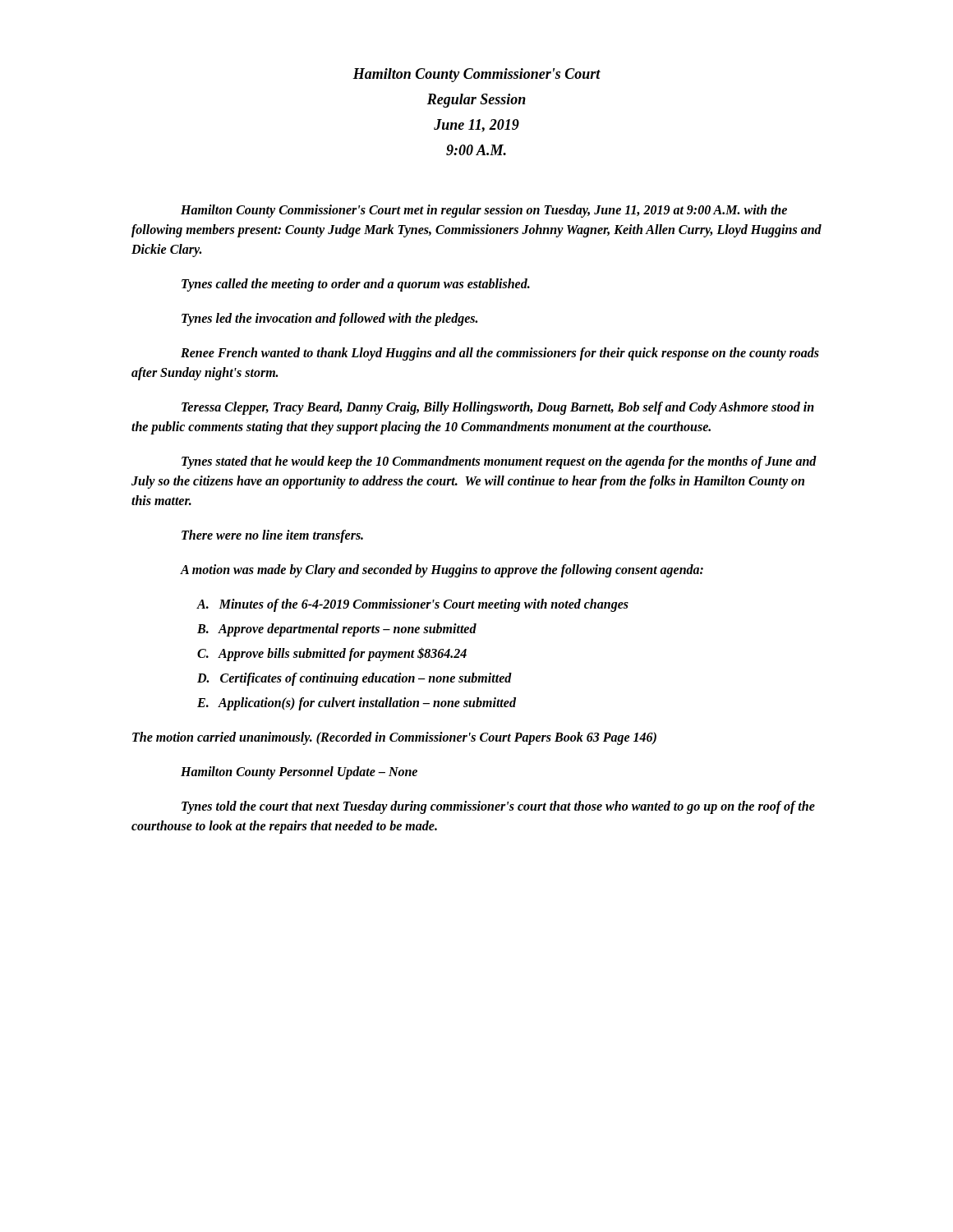Viewport: 953px width, 1232px height.
Task: Locate the list item that reads "C. Approve bills submitted for payment $8364.24"
Action: (x=332, y=653)
